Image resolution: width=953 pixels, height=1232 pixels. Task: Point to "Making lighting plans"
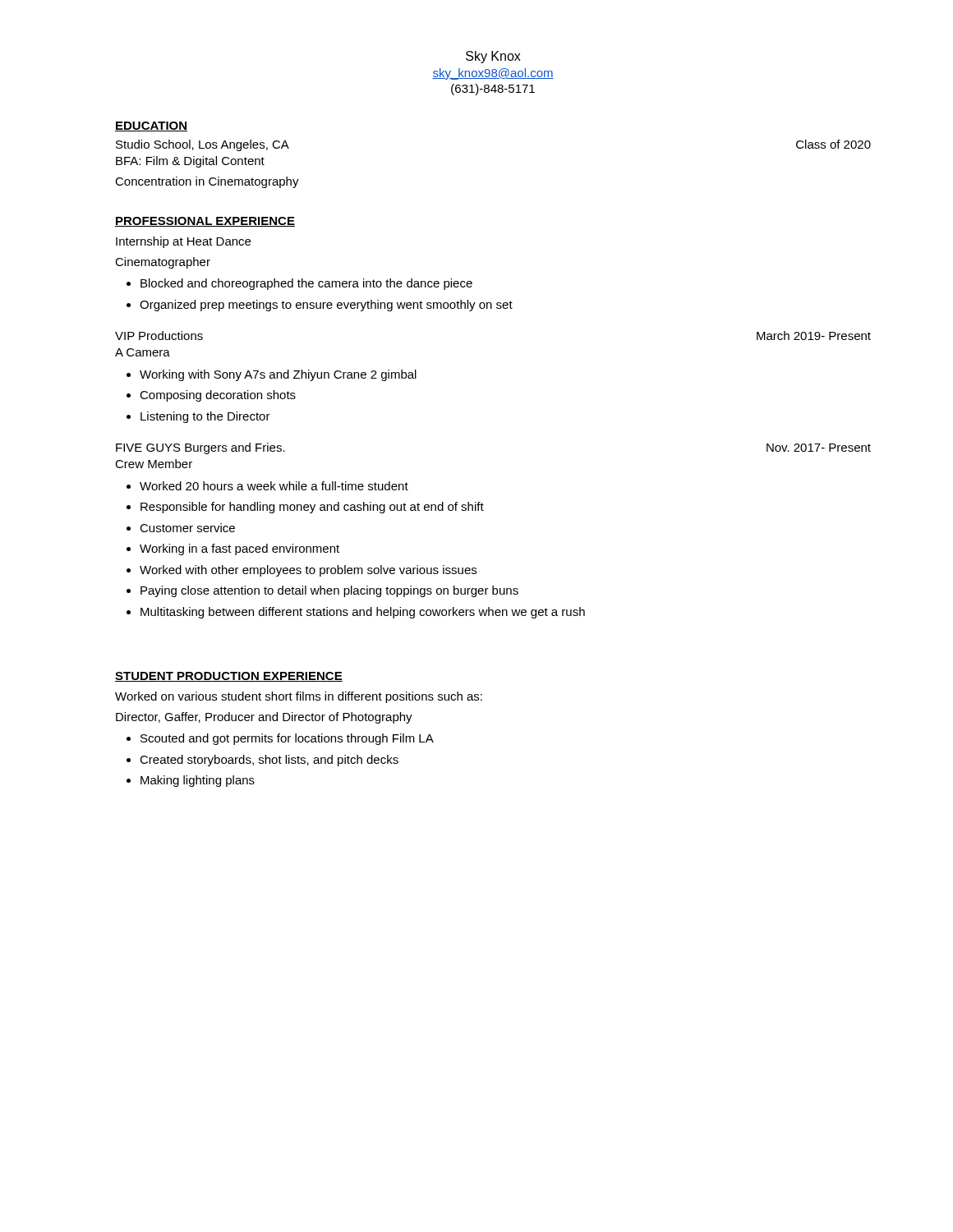[197, 780]
